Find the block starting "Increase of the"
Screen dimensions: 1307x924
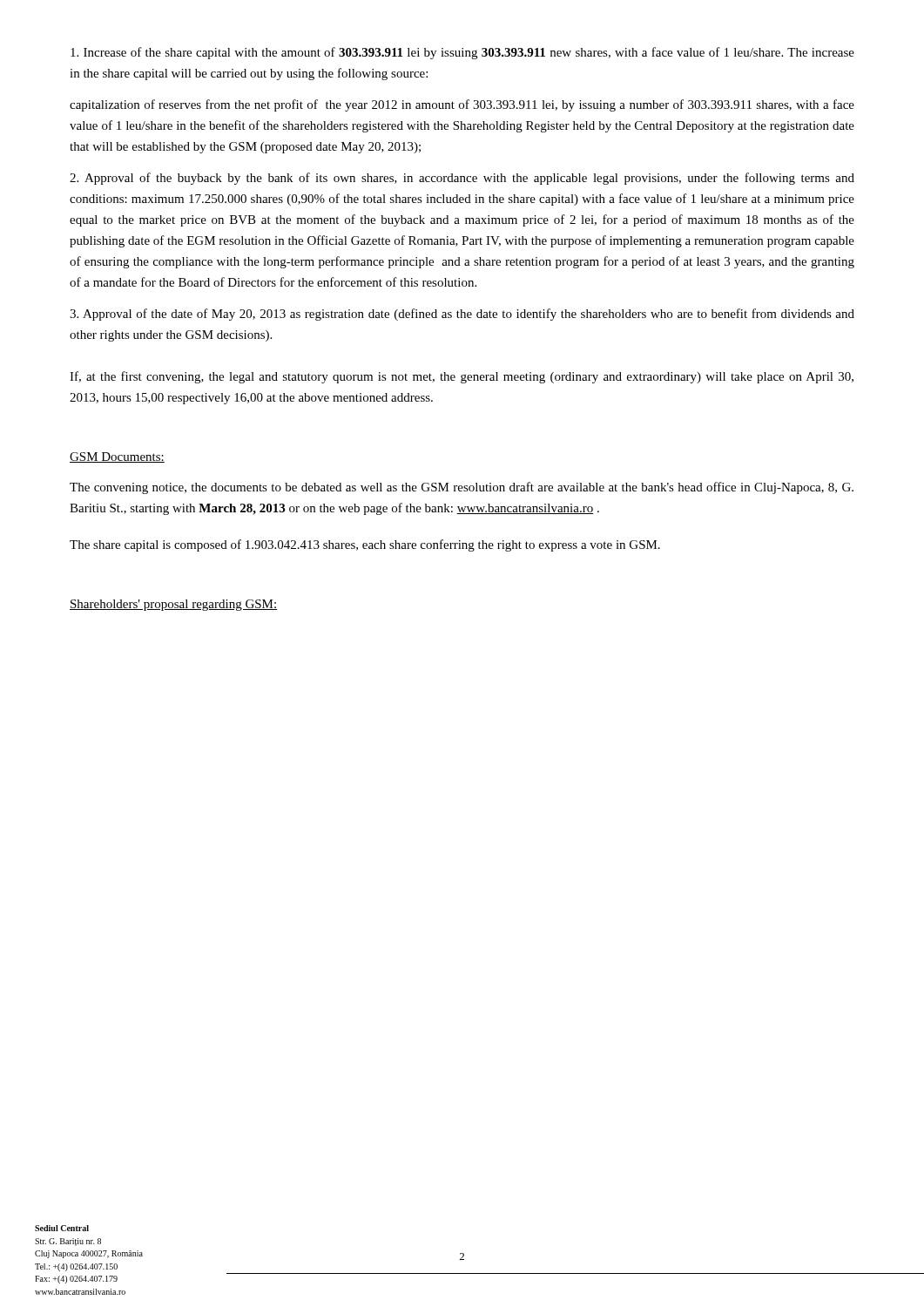pyautogui.click(x=462, y=63)
